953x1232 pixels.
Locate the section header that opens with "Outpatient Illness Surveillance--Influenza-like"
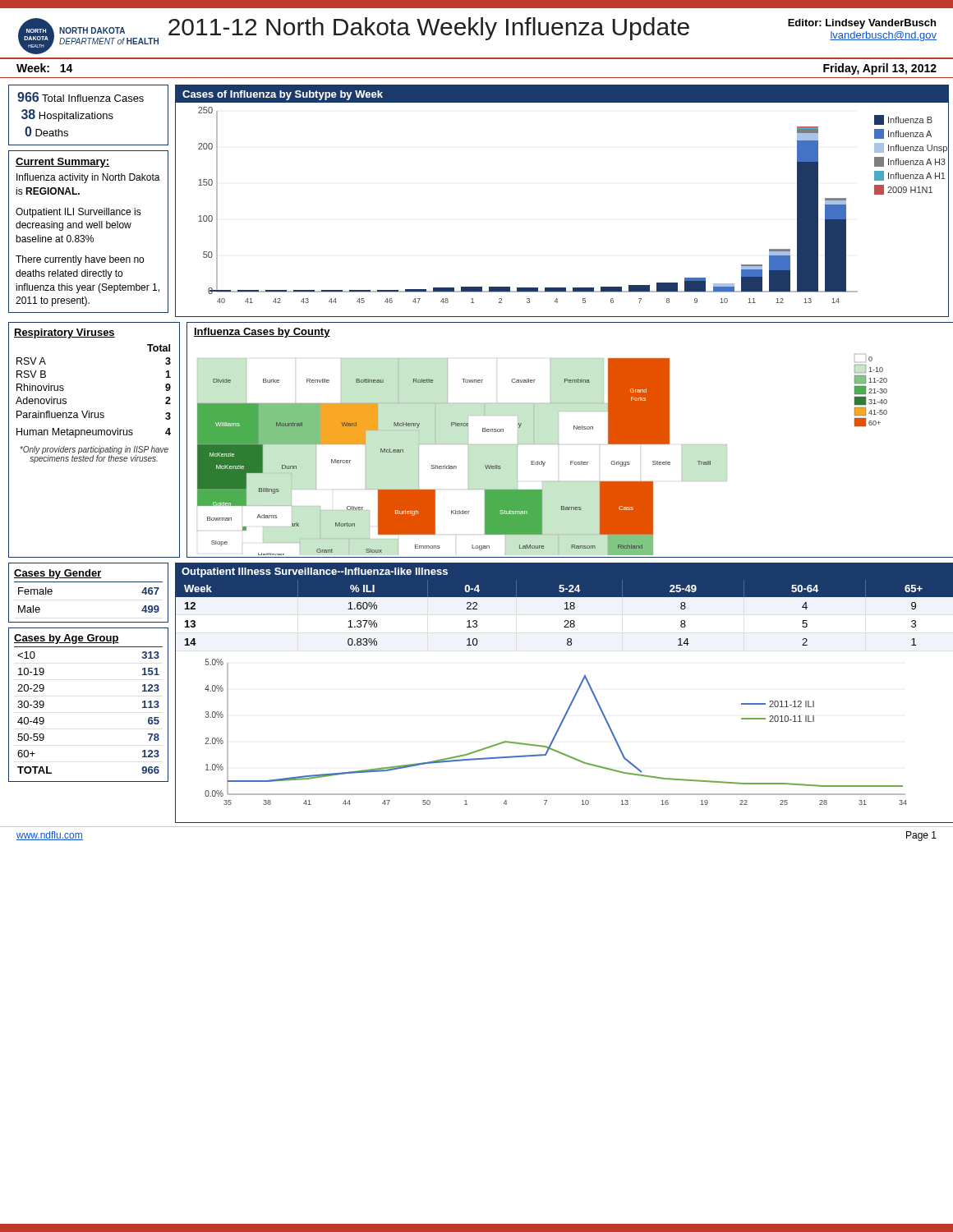[315, 571]
